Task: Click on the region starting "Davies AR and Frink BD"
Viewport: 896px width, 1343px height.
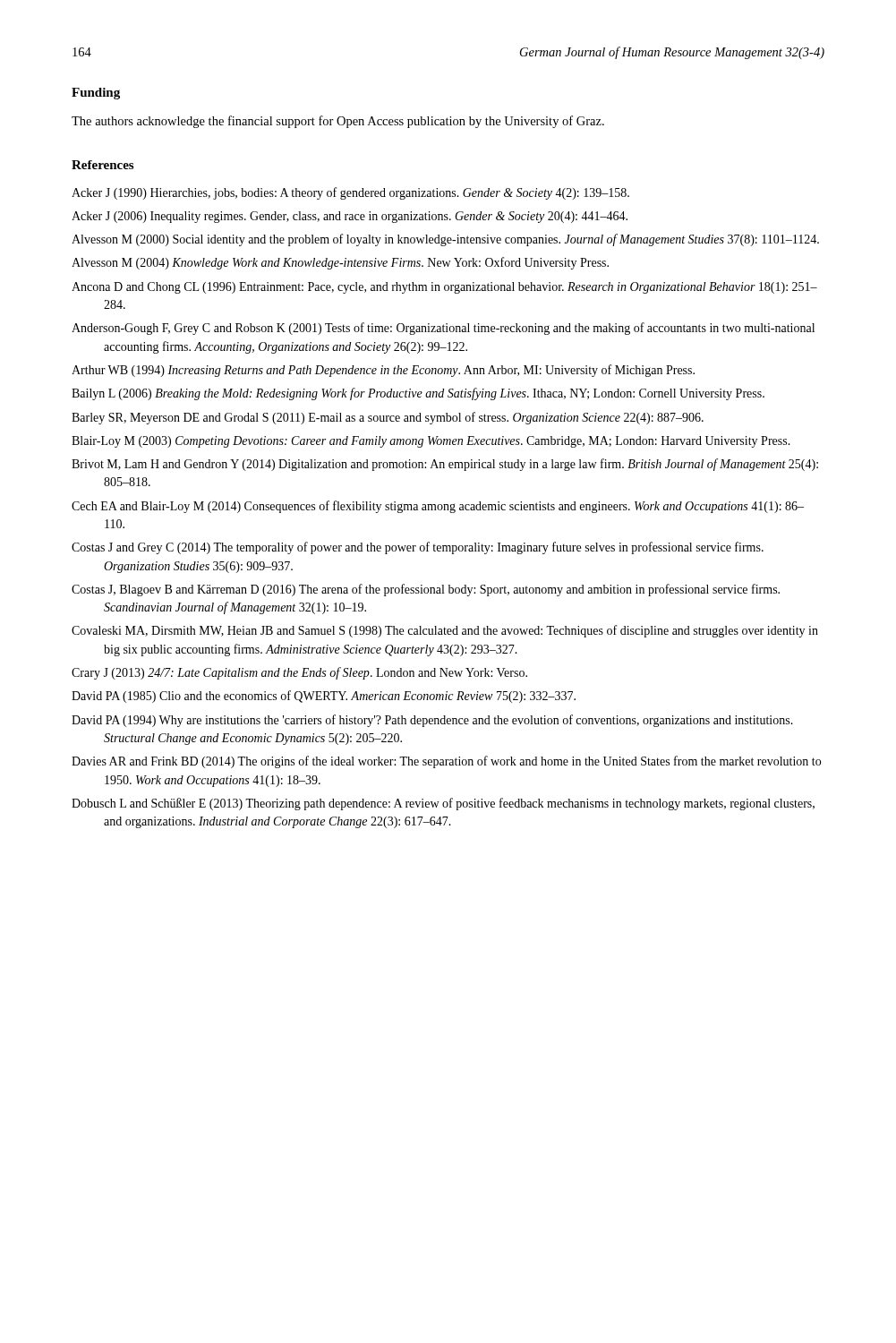Action: pyautogui.click(x=447, y=771)
